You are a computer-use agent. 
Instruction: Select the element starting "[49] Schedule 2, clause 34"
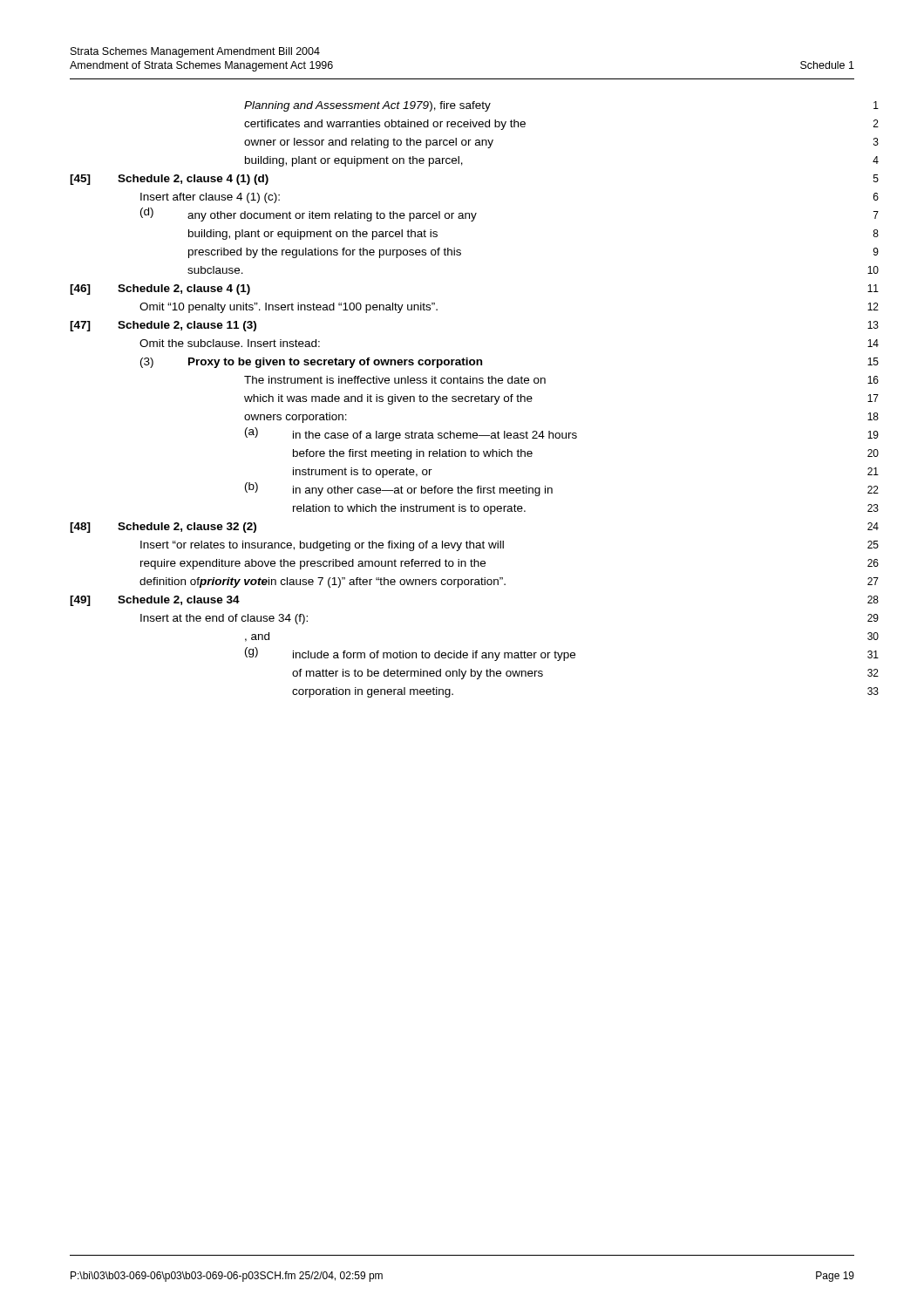[155, 599]
